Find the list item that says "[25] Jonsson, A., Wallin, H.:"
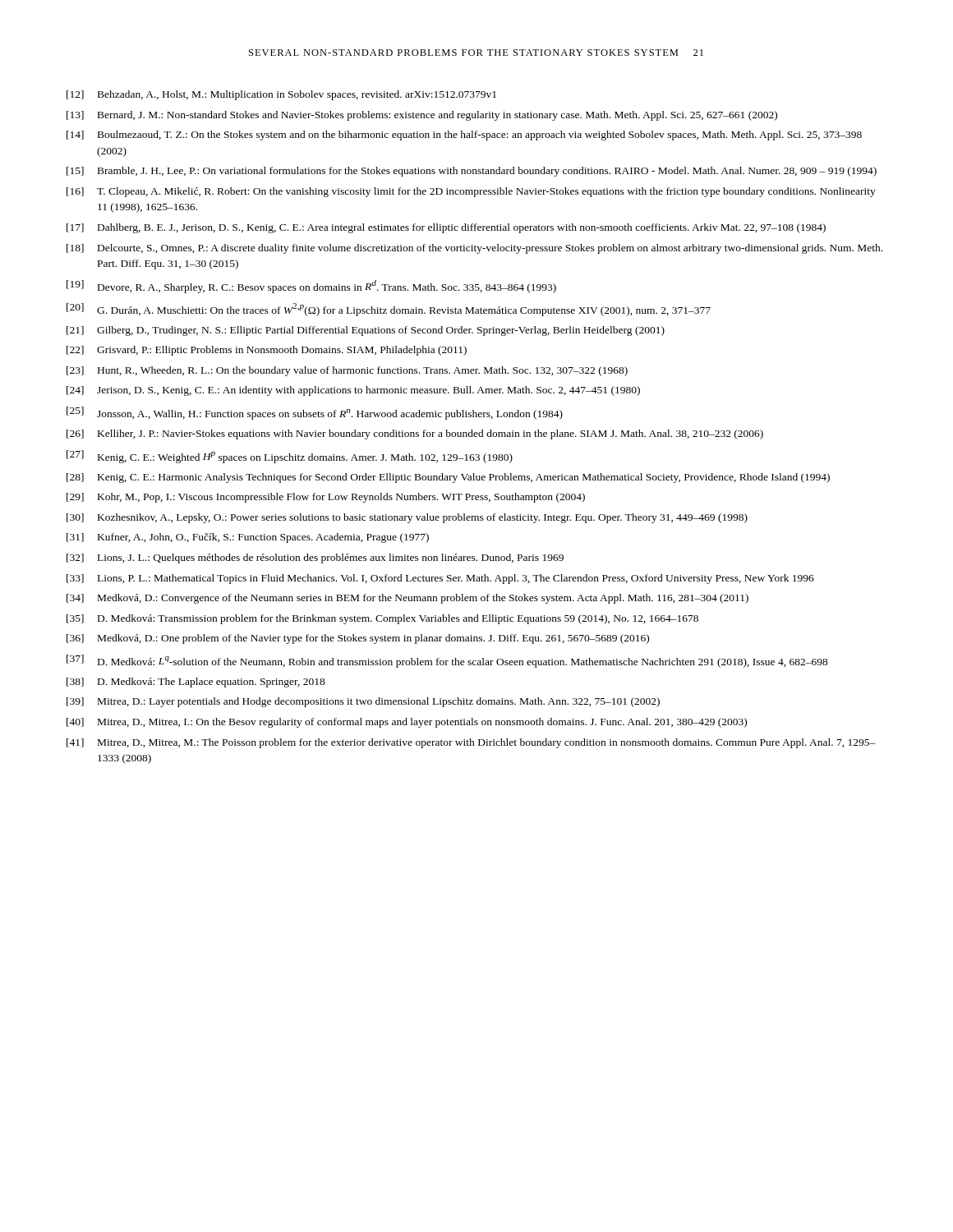The width and height of the screenshot is (953, 1232). click(x=476, y=412)
